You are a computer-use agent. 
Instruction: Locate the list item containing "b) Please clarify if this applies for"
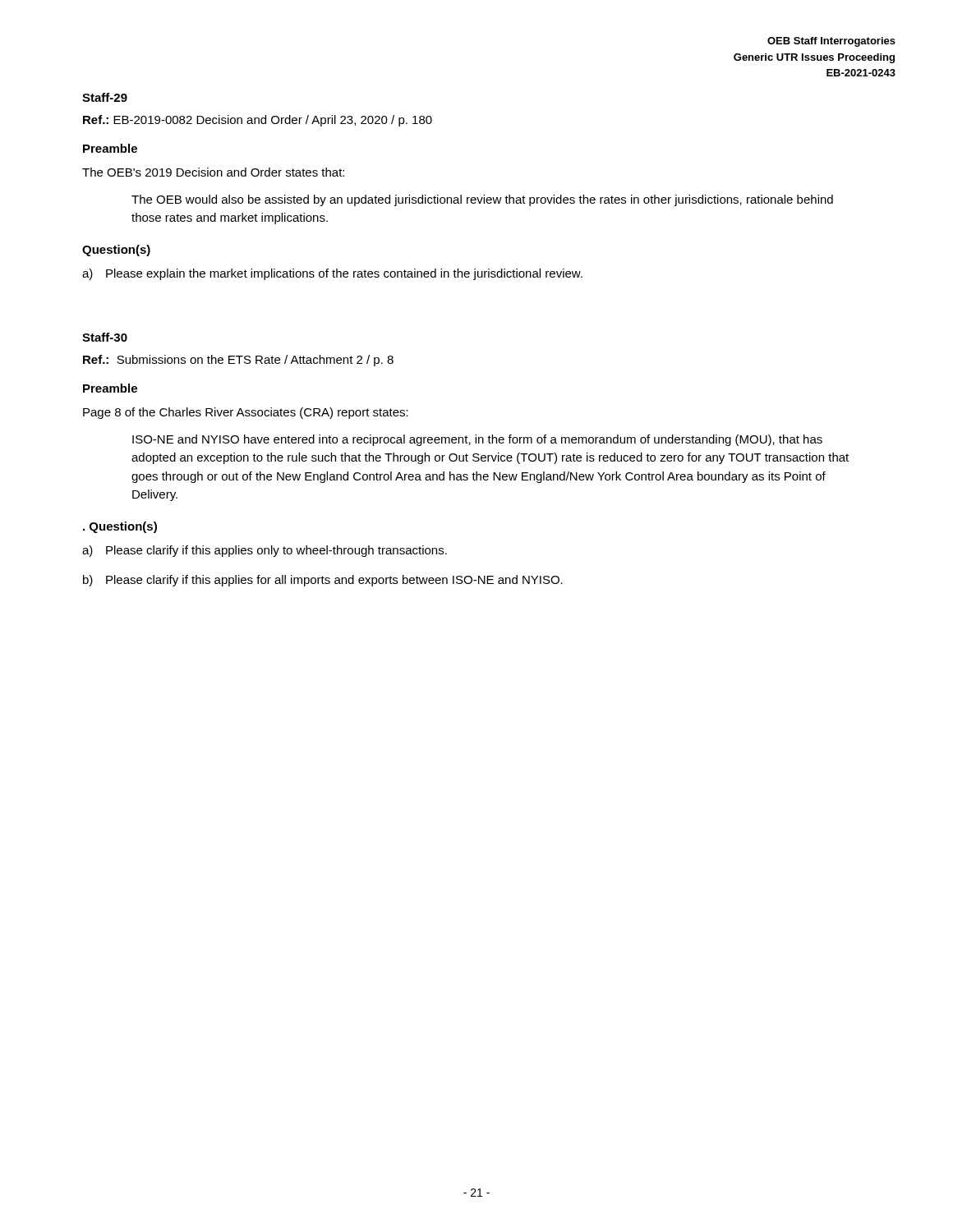[323, 580]
